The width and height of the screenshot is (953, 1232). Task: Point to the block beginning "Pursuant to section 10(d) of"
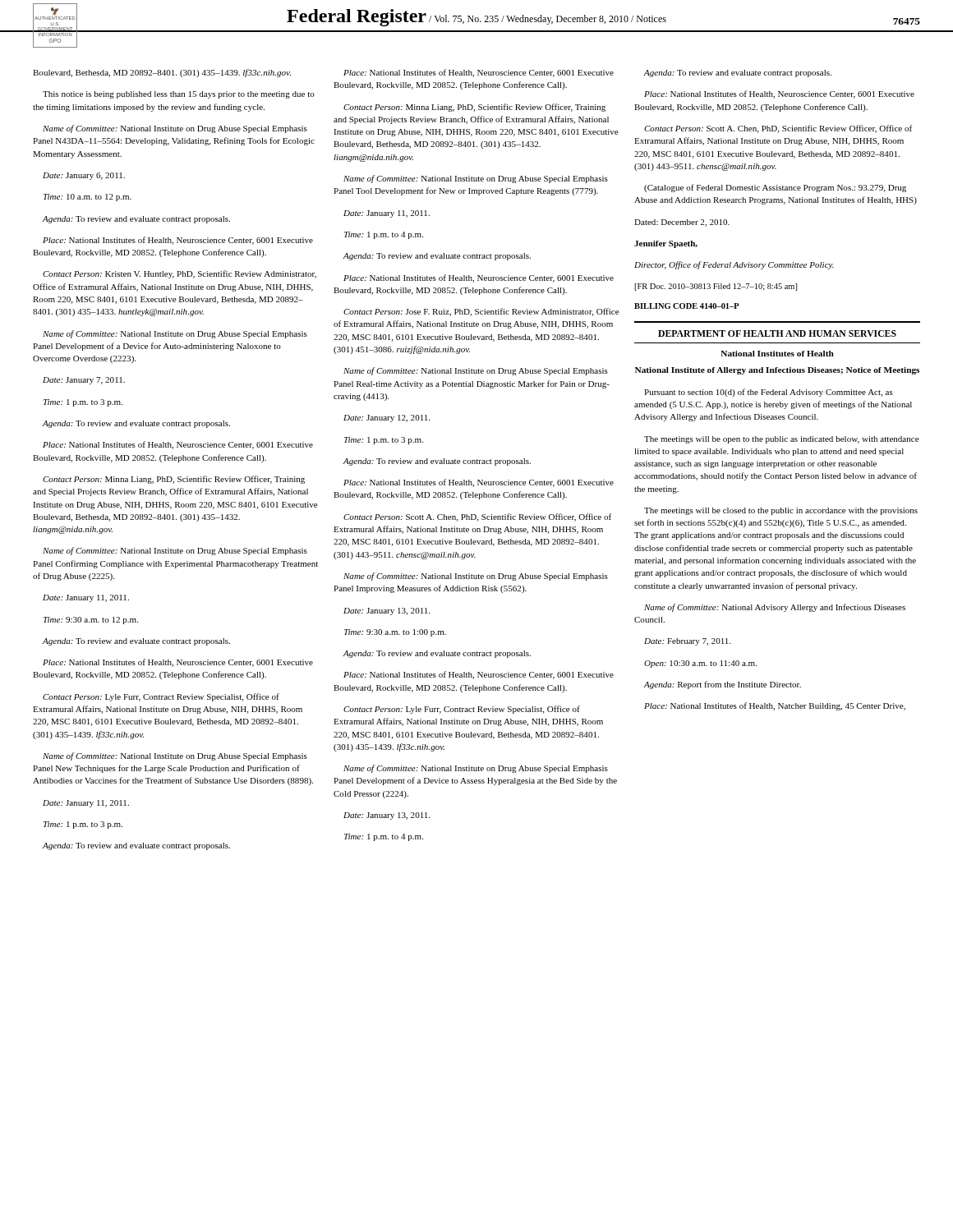(x=777, y=405)
